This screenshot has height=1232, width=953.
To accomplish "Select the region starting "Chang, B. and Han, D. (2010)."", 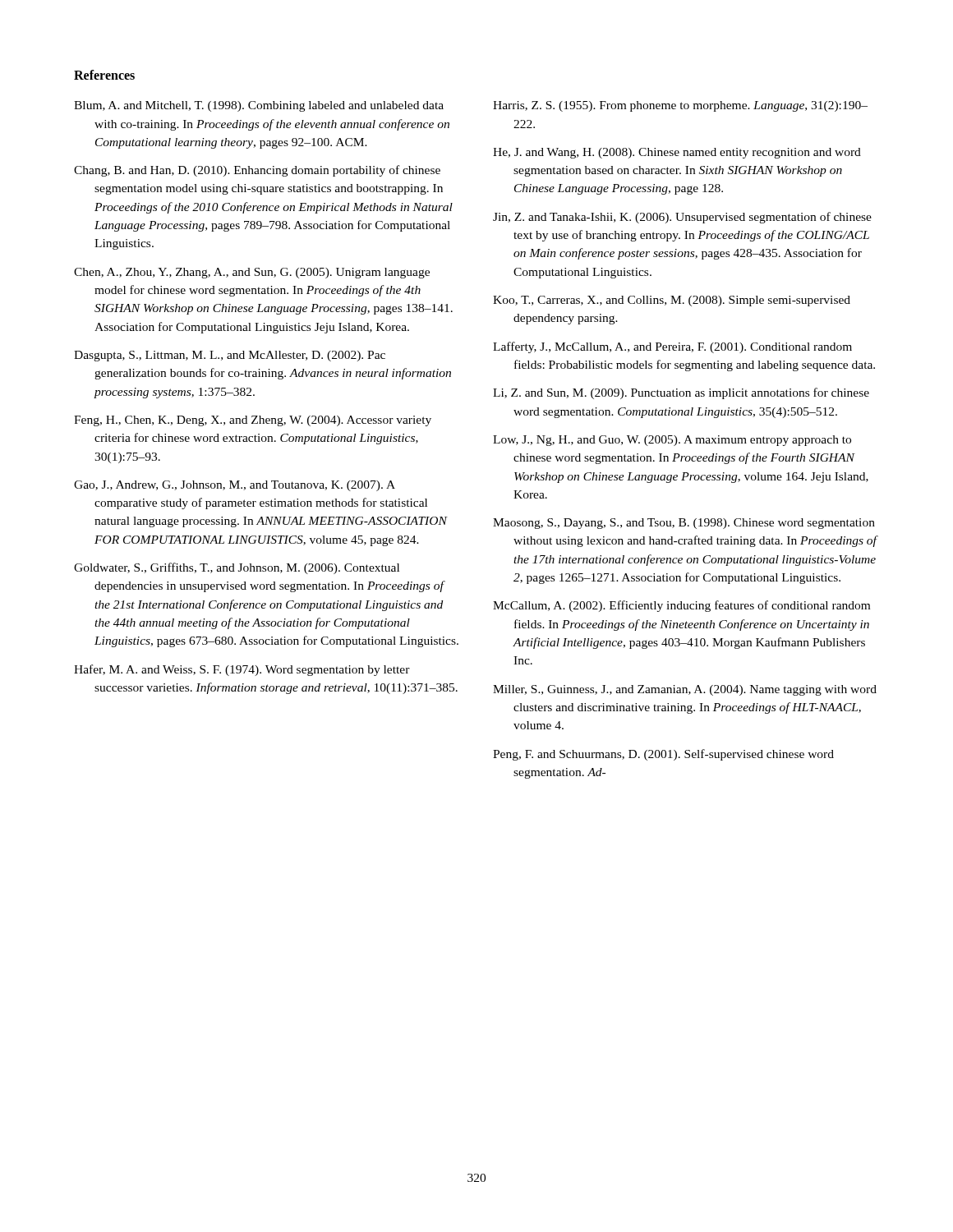I will (263, 206).
